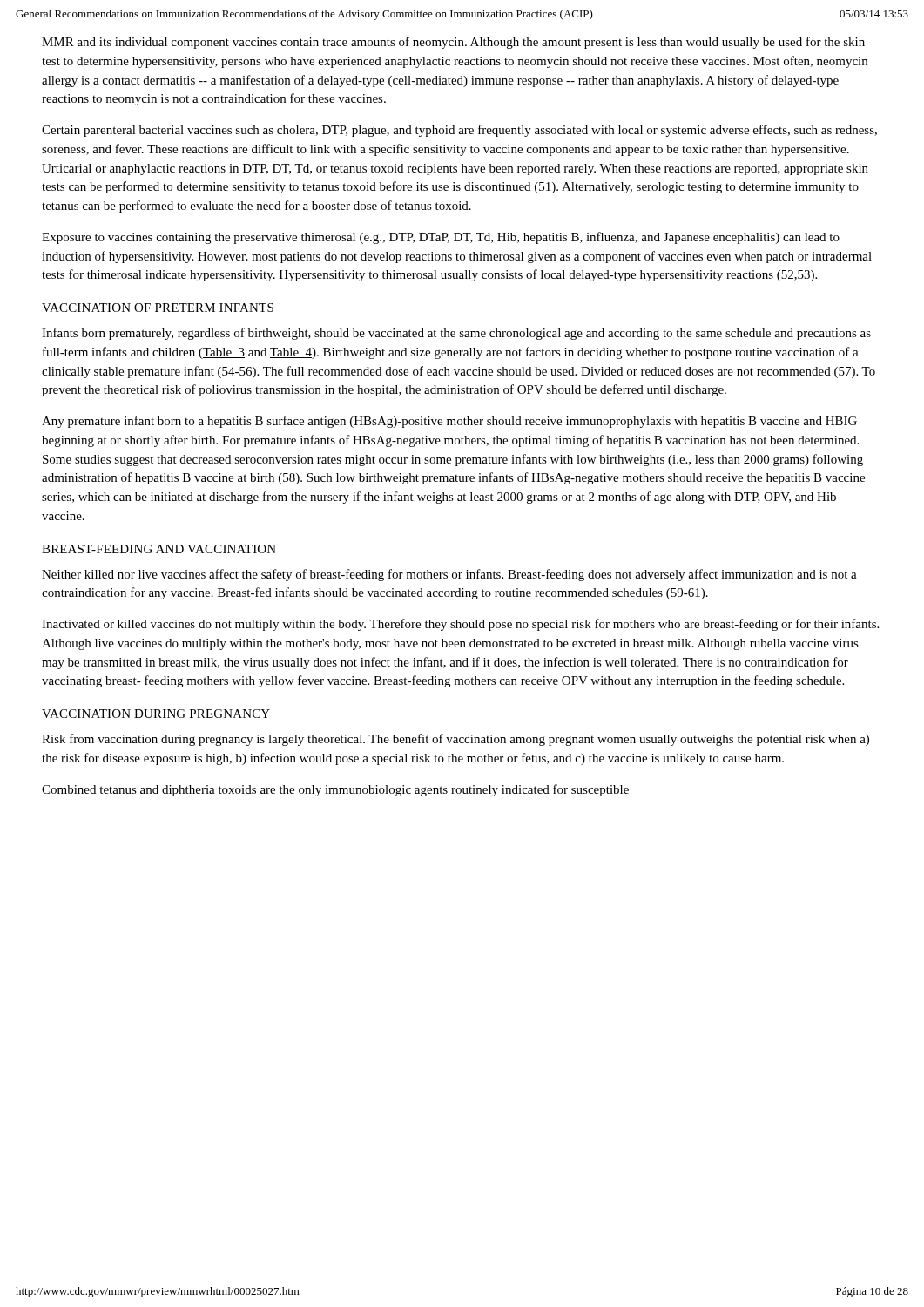924x1307 pixels.
Task: Select the text block containing "Neither killed nor live"
Action: tap(462, 584)
